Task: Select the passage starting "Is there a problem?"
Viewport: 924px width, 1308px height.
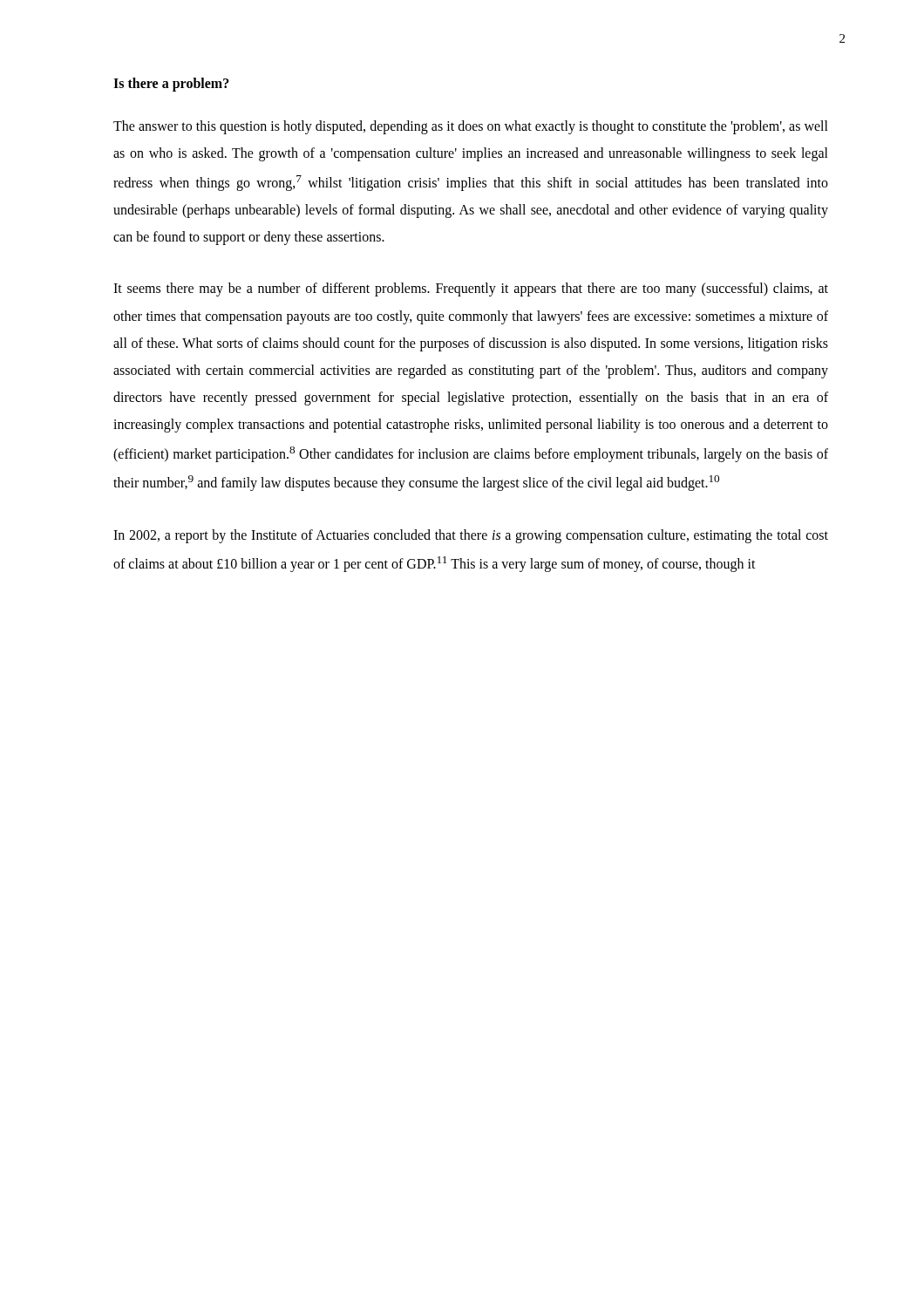Action: click(171, 83)
